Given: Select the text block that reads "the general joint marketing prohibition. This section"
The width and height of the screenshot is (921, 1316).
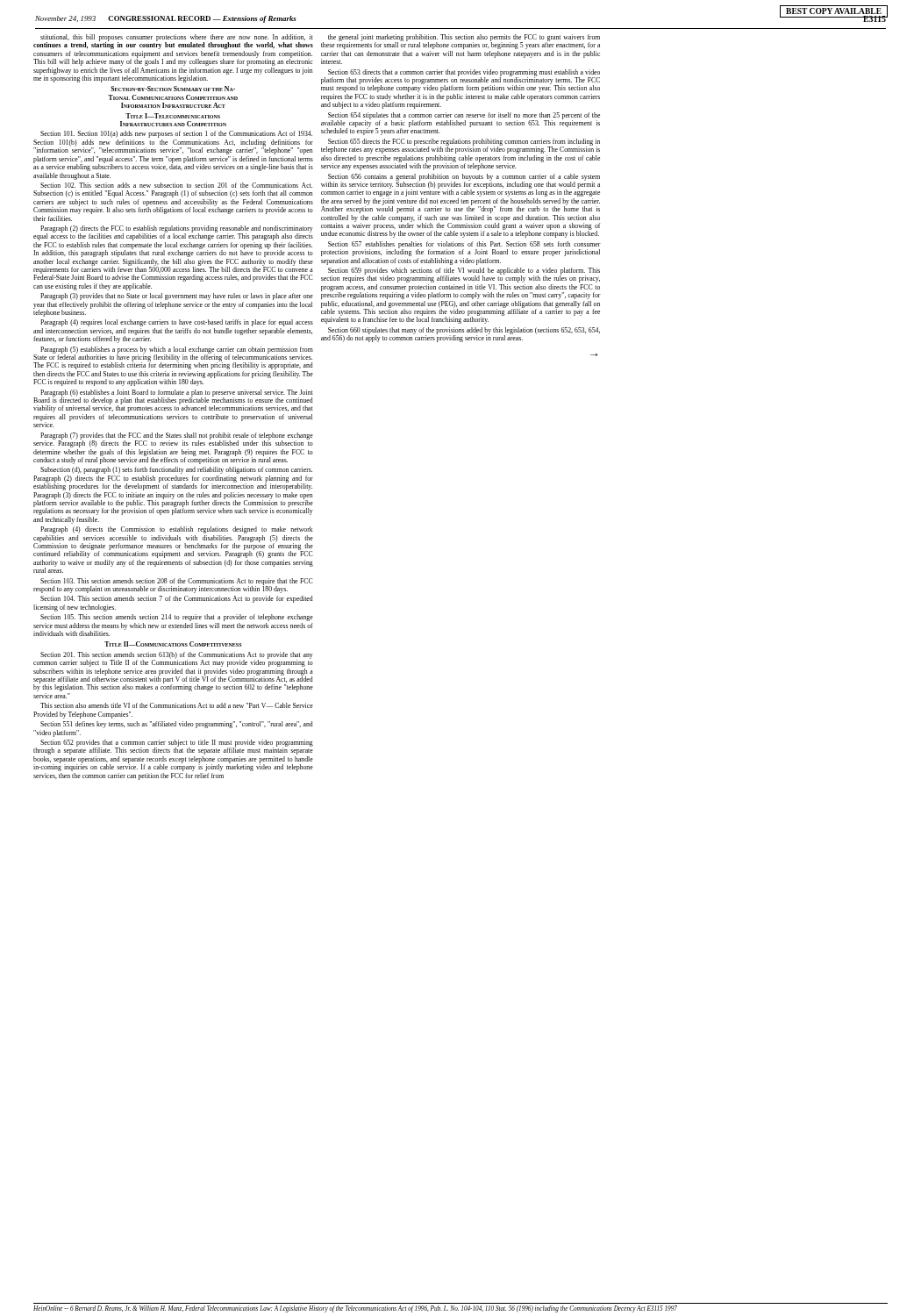Looking at the screenshot, I should click(461, 197).
